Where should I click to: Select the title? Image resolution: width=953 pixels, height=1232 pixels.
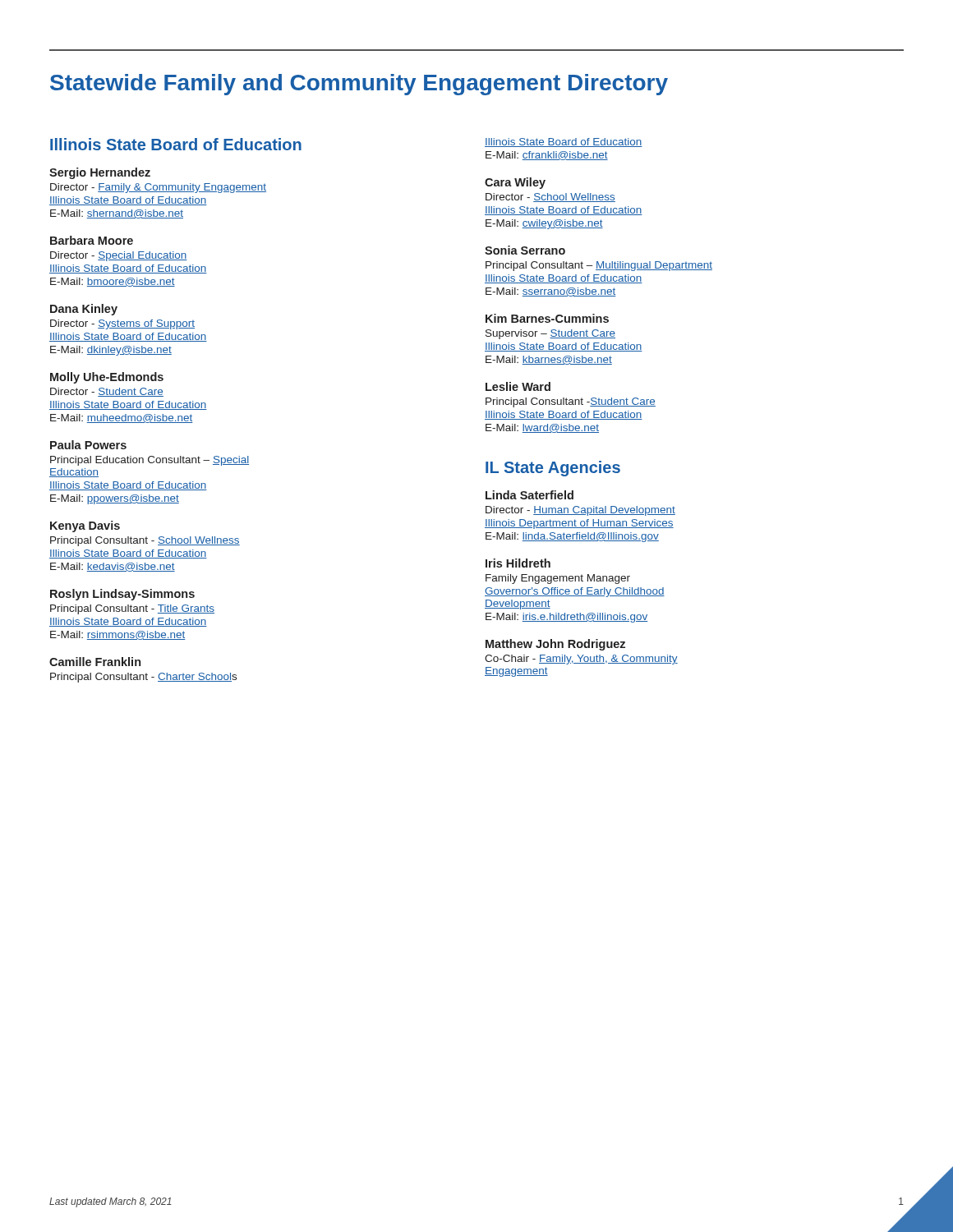click(x=476, y=83)
